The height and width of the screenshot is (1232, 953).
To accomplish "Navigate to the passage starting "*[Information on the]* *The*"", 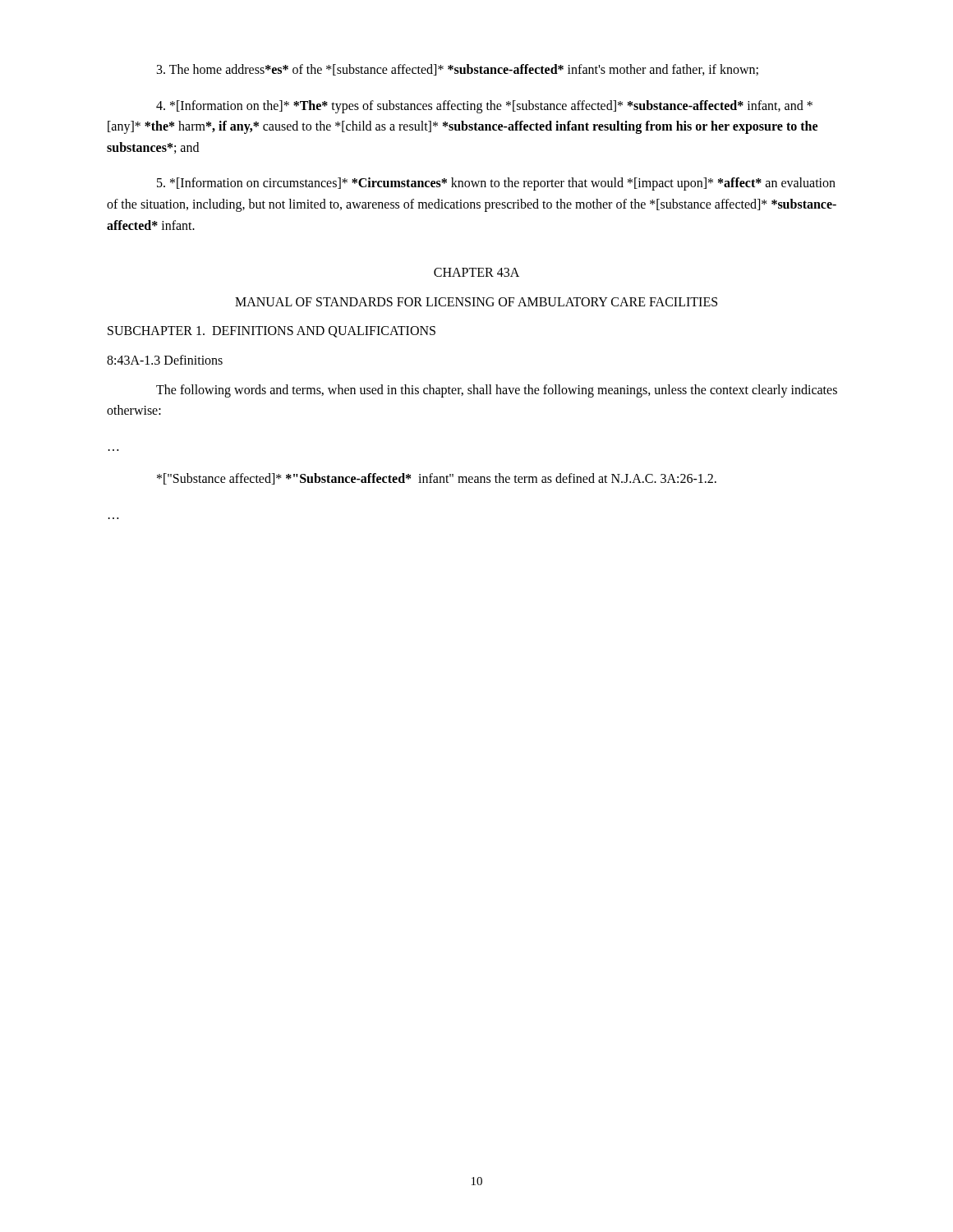I will tap(462, 126).
